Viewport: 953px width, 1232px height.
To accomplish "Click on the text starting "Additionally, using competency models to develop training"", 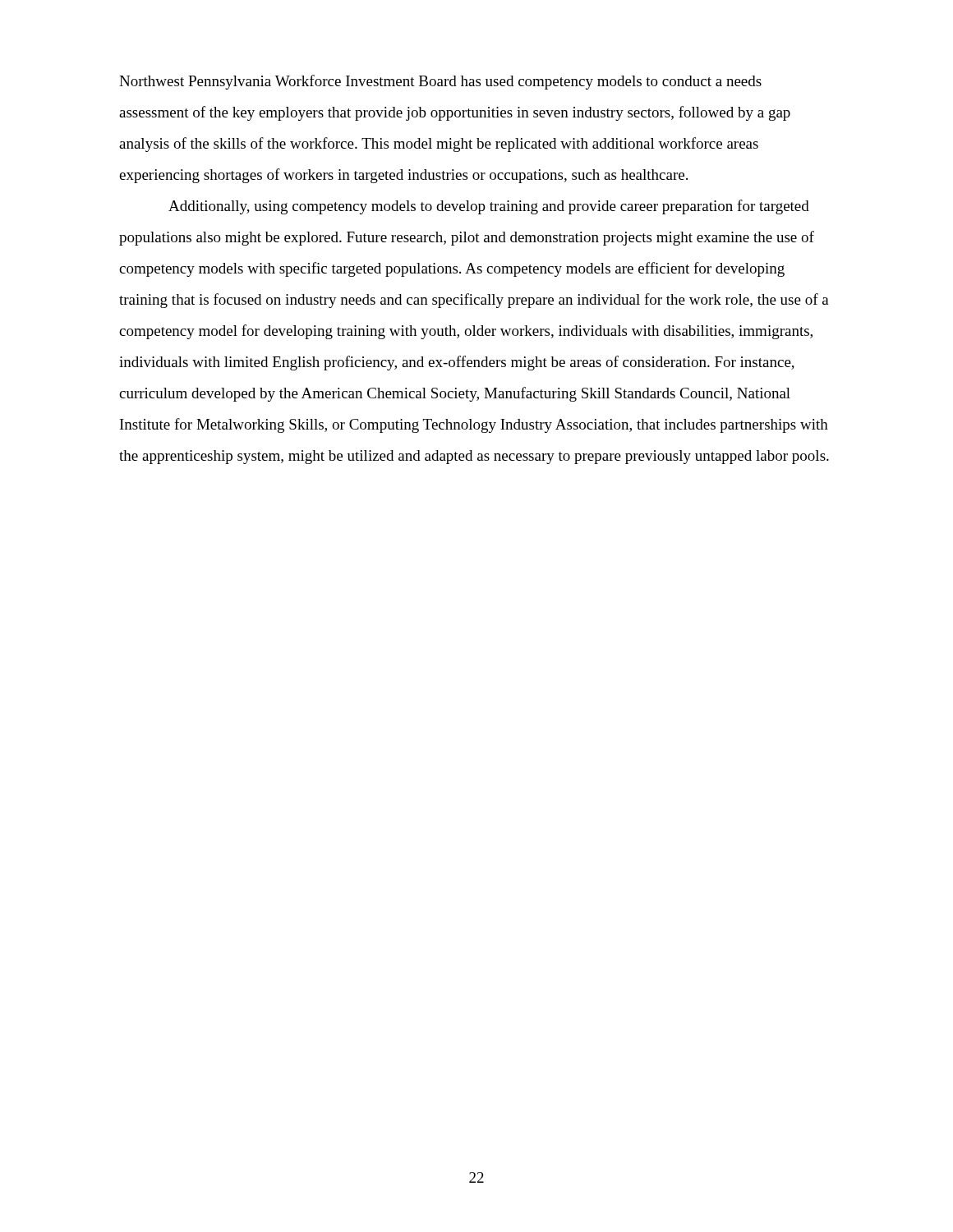I will 476,331.
